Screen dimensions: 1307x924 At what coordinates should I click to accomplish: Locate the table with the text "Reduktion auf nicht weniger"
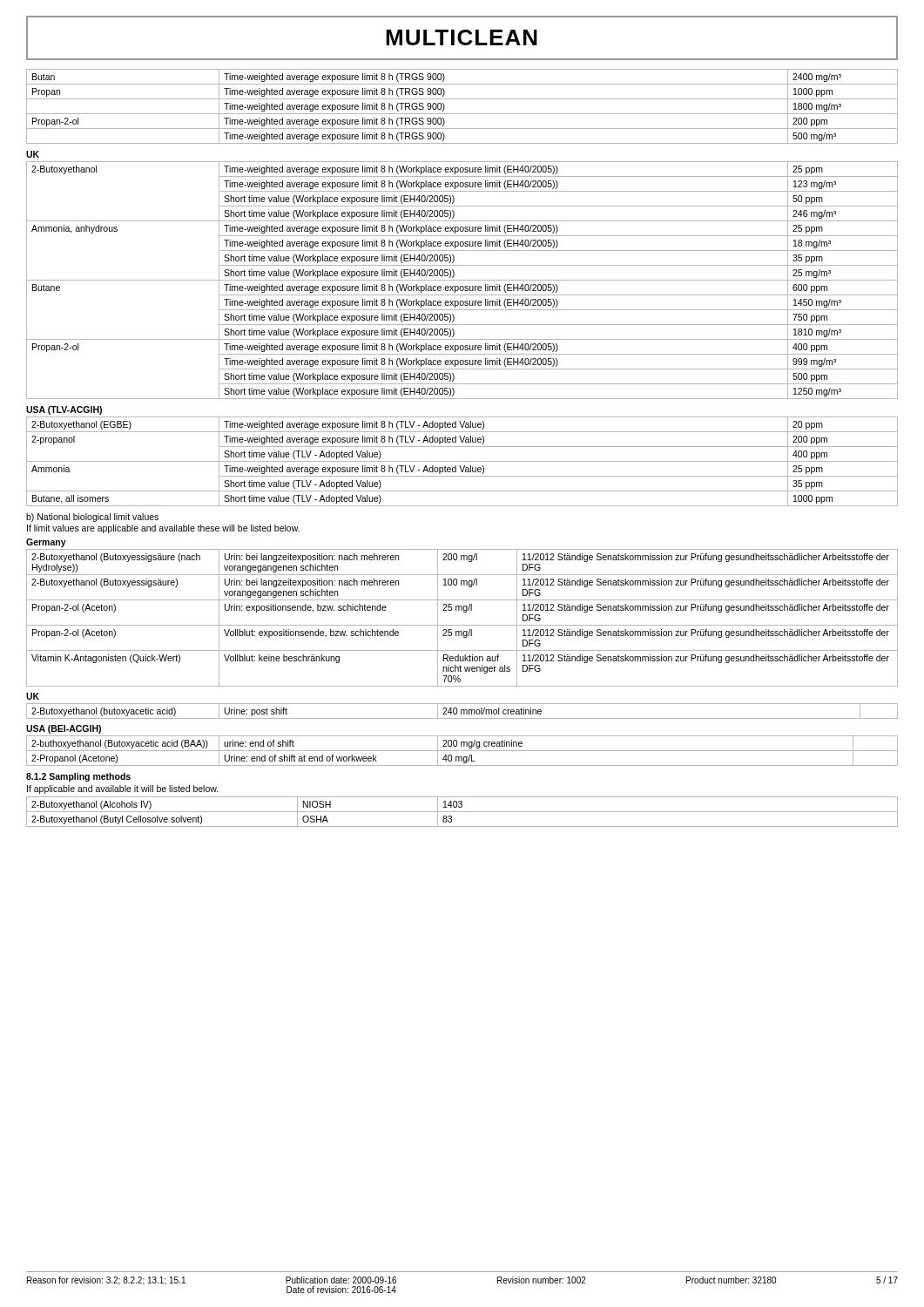click(462, 618)
